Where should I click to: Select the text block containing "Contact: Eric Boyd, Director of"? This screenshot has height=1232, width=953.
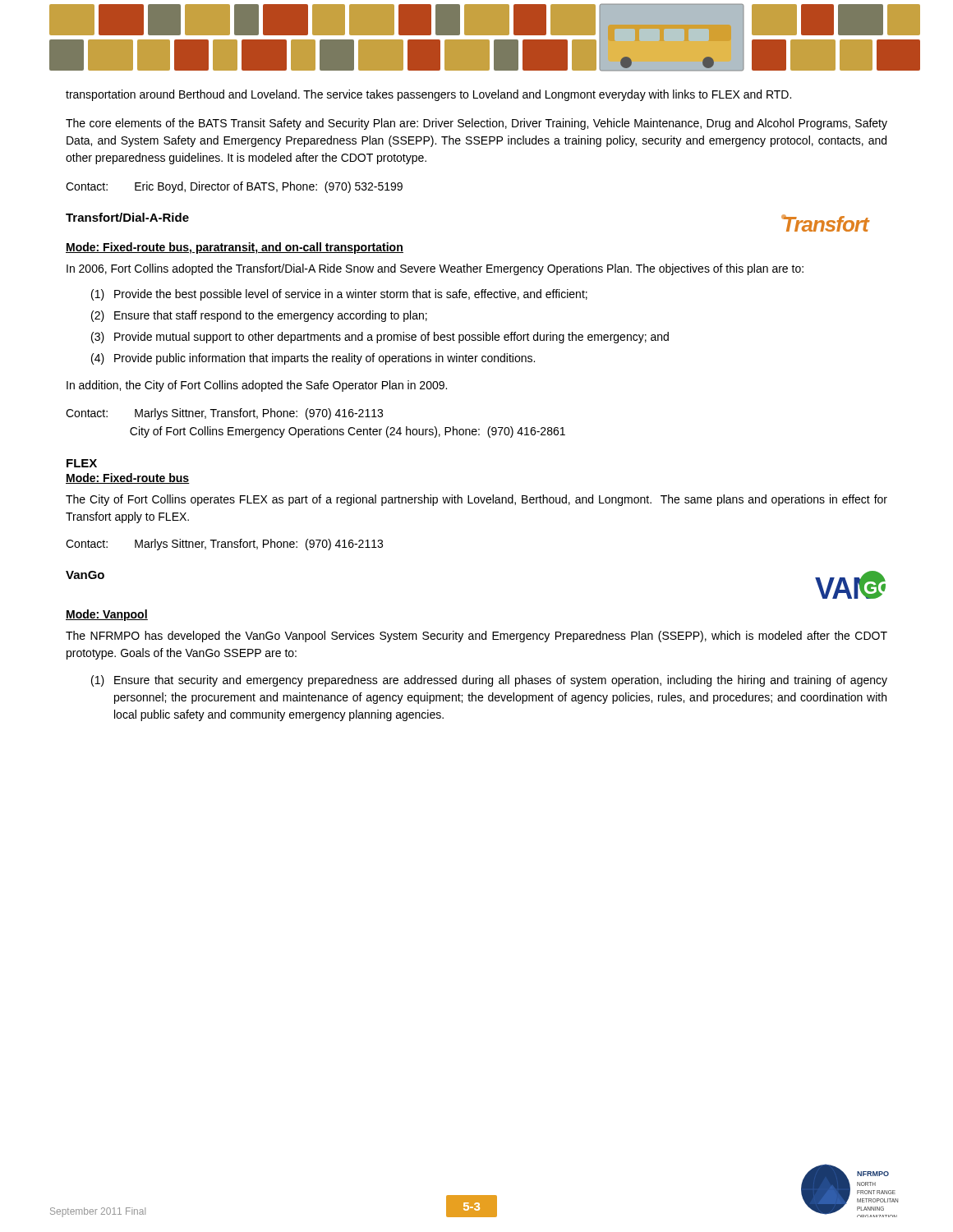pos(234,186)
